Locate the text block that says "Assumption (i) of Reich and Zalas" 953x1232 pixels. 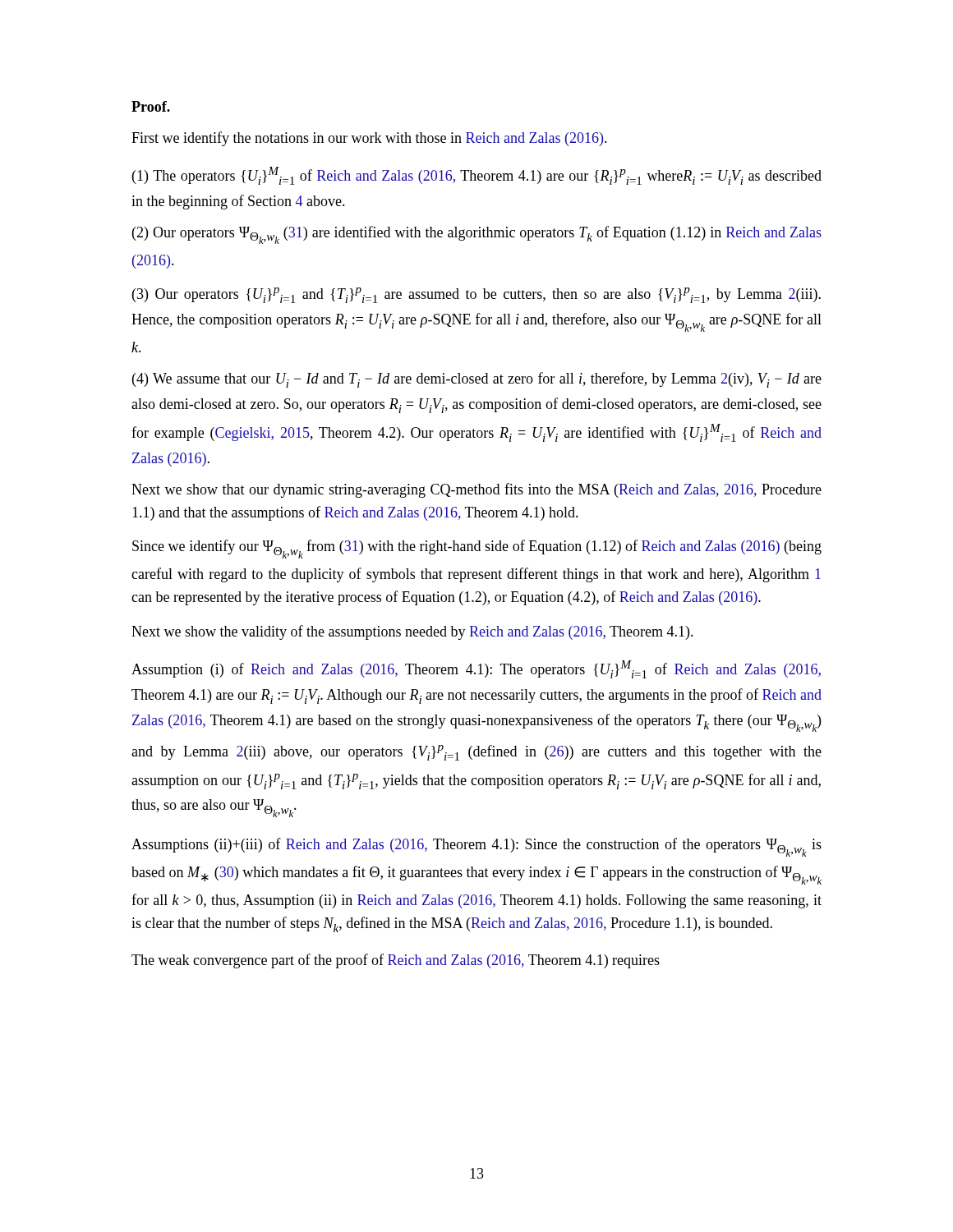(x=476, y=739)
